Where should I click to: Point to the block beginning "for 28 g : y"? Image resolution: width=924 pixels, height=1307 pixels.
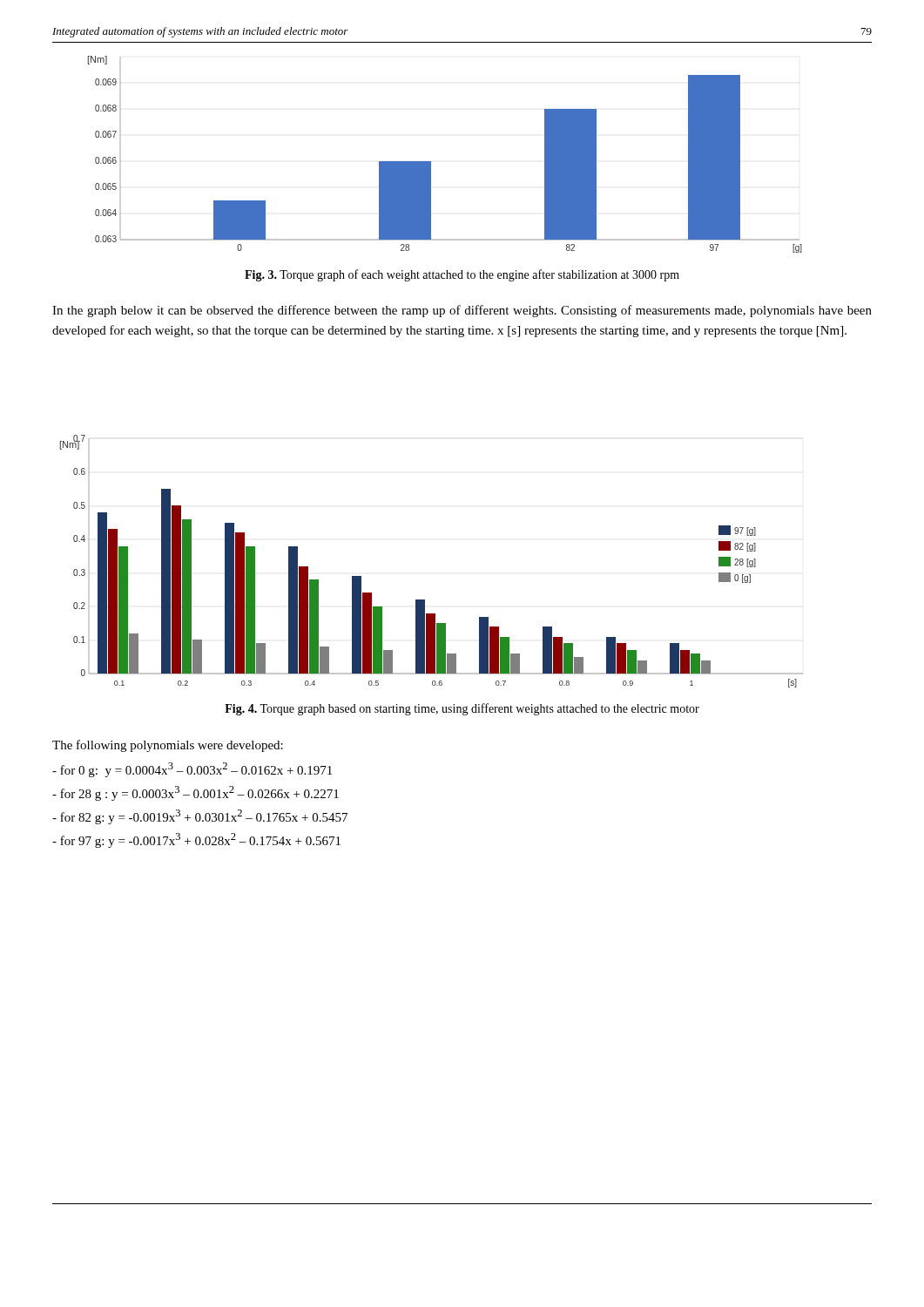click(x=196, y=792)
